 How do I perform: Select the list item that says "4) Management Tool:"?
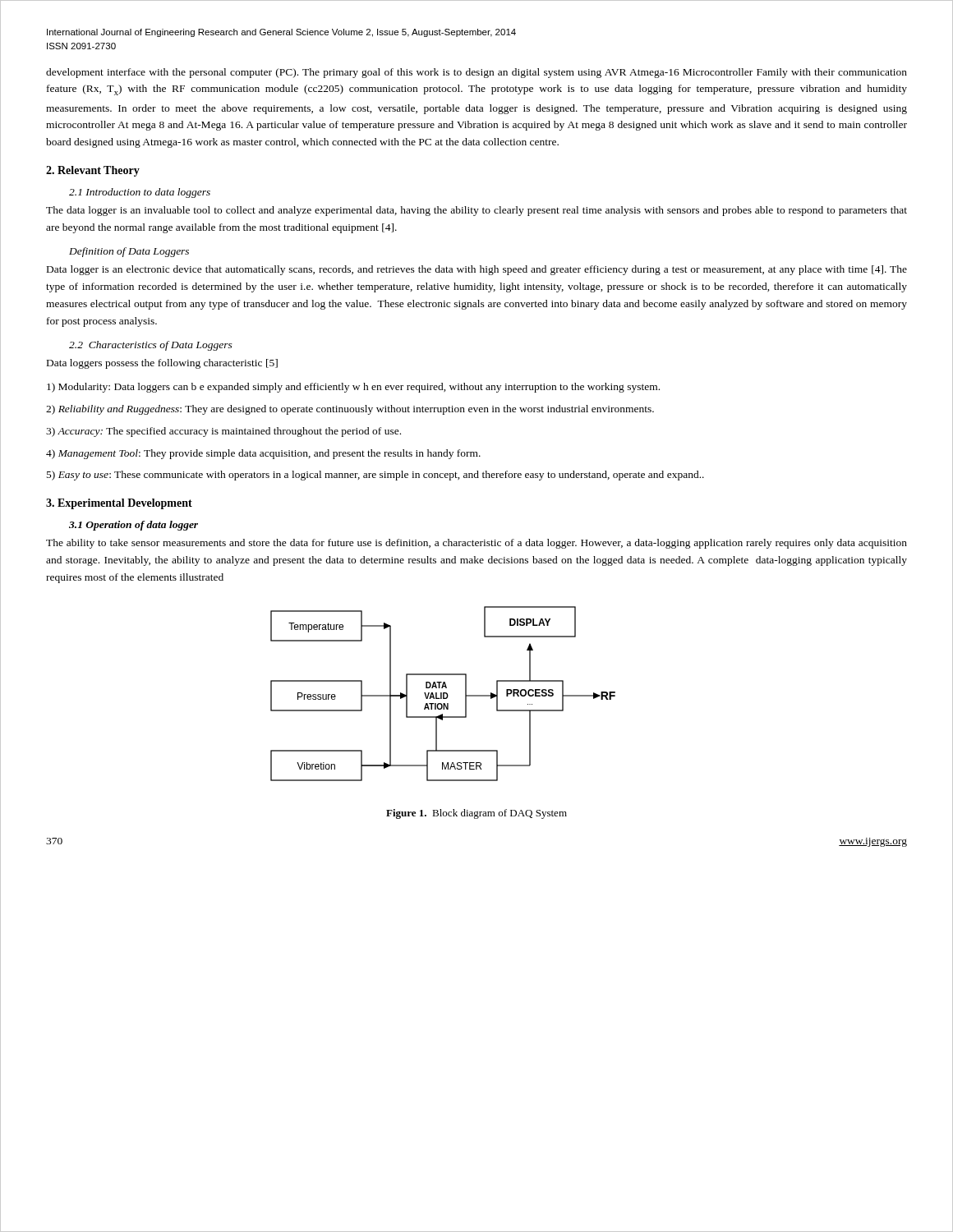point(264,453)
